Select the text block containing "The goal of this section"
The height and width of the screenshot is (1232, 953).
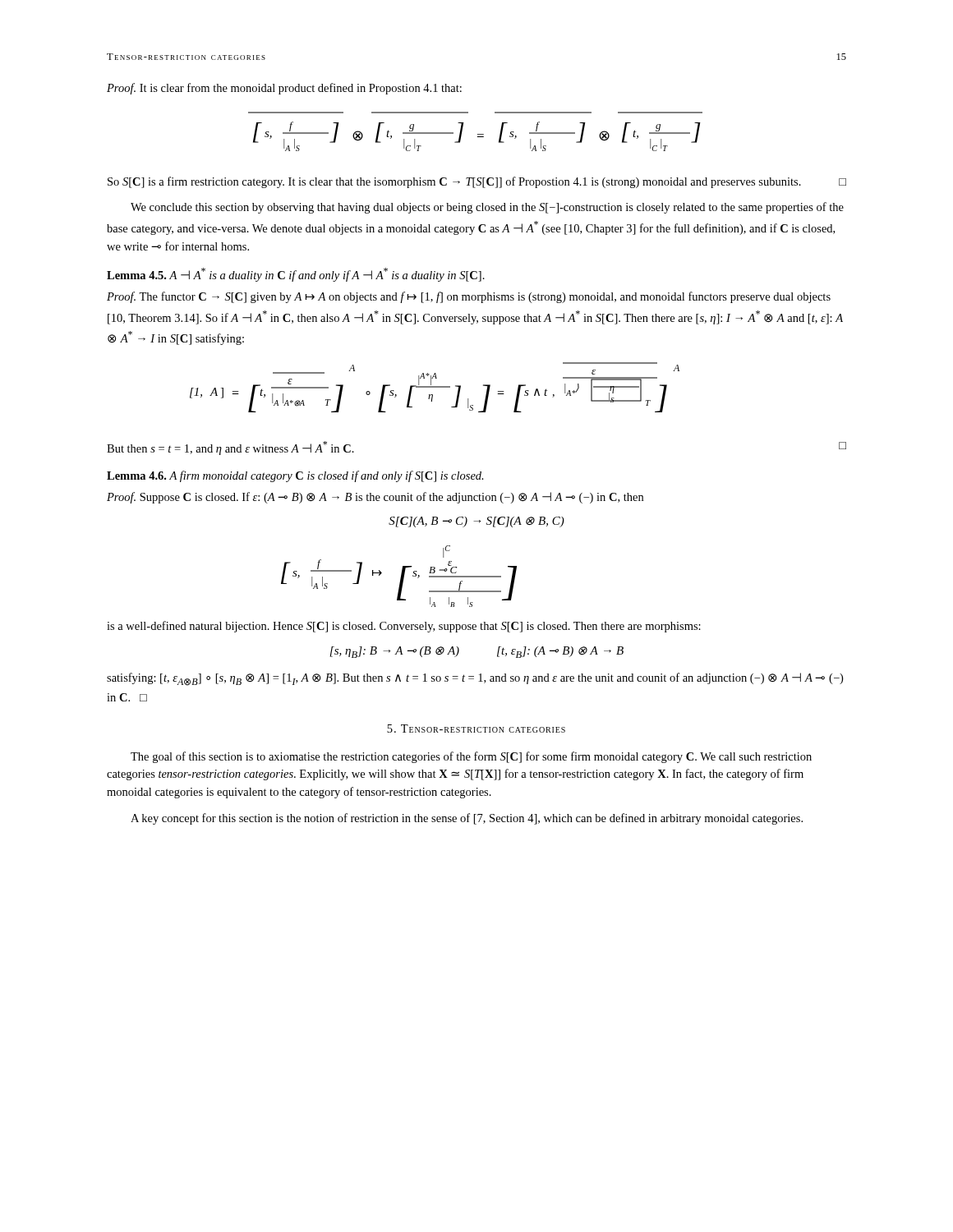(459, 774)
